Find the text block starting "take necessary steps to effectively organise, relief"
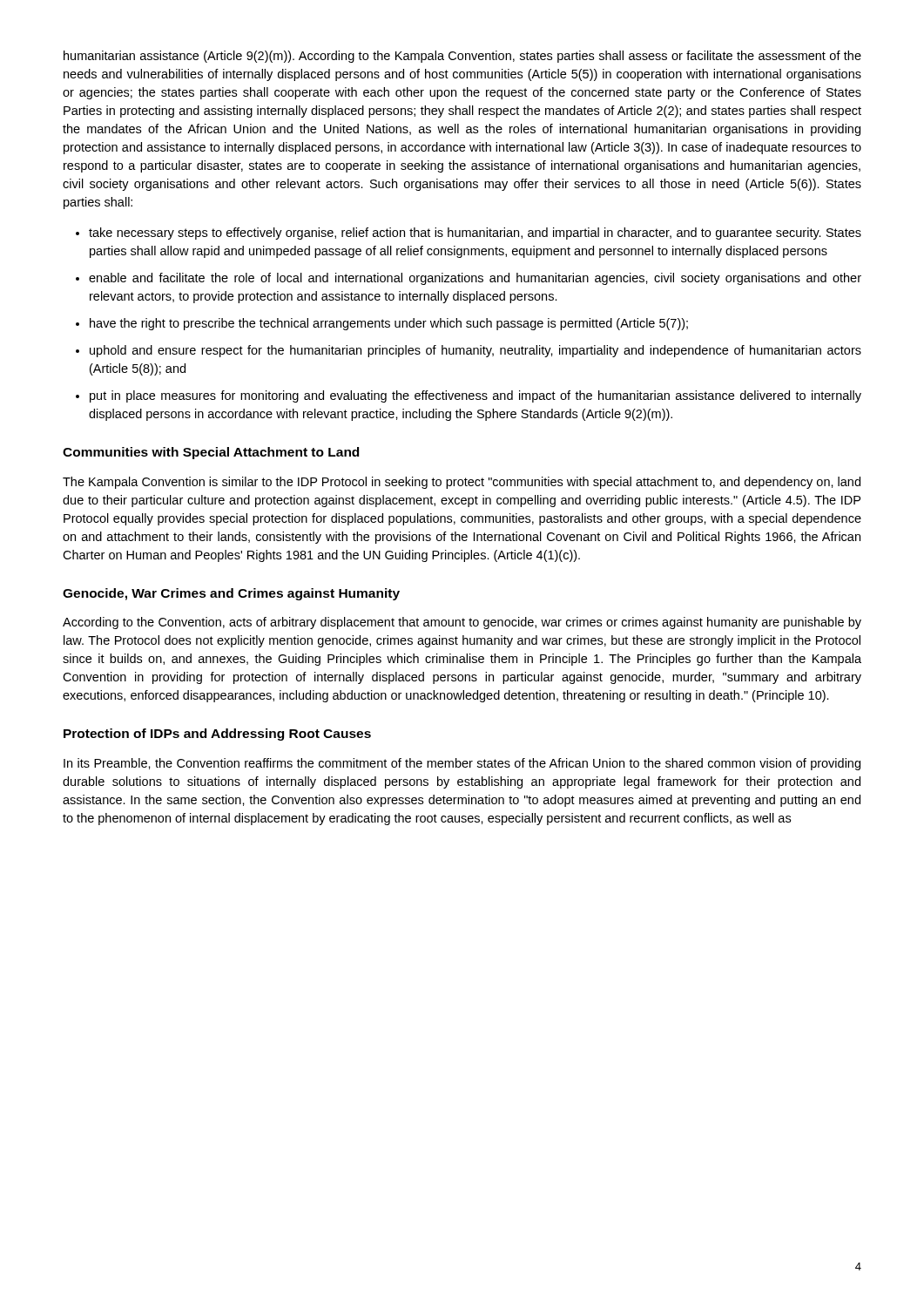 (475, 242)
